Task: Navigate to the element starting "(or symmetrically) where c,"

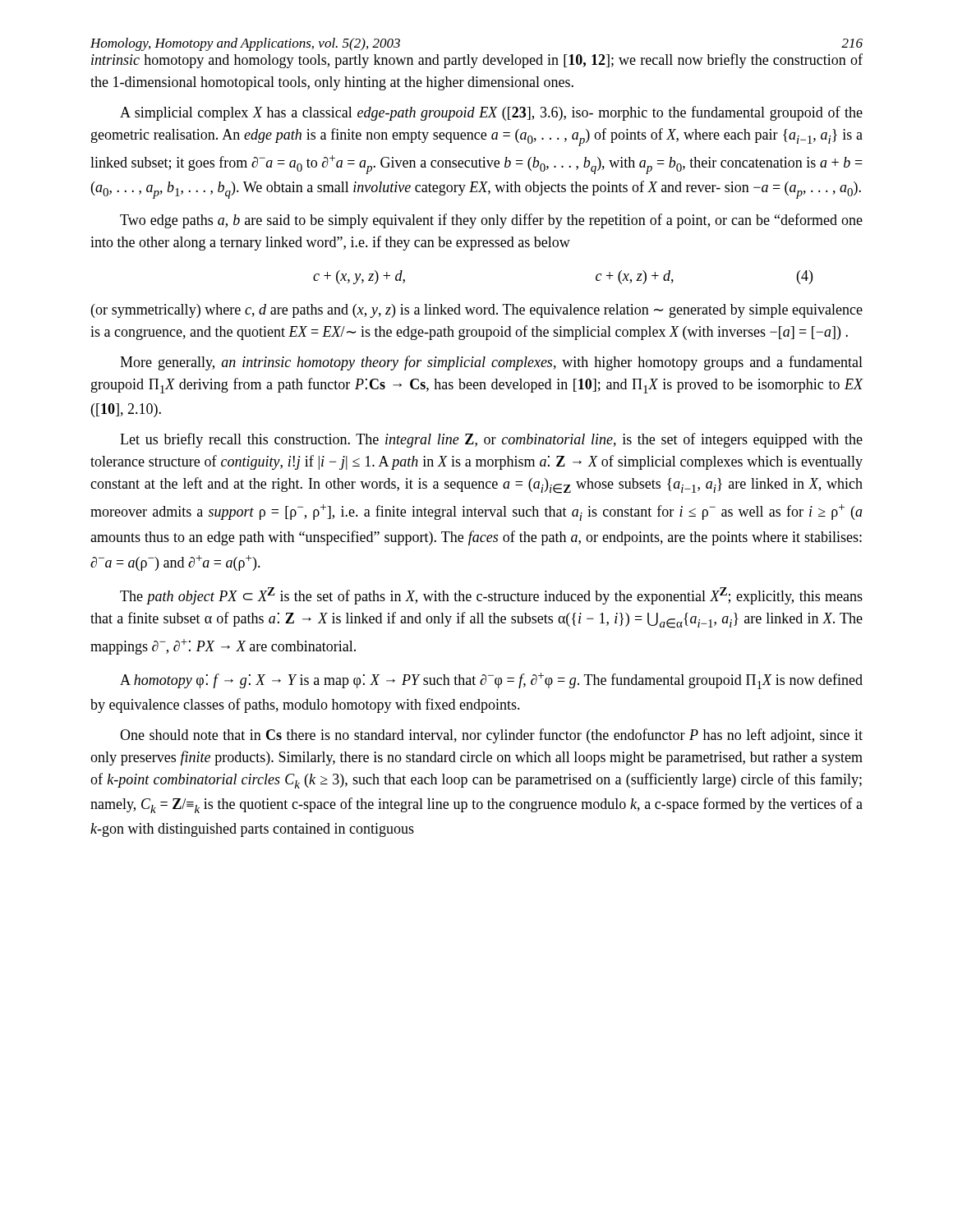Action: point(476,321)
